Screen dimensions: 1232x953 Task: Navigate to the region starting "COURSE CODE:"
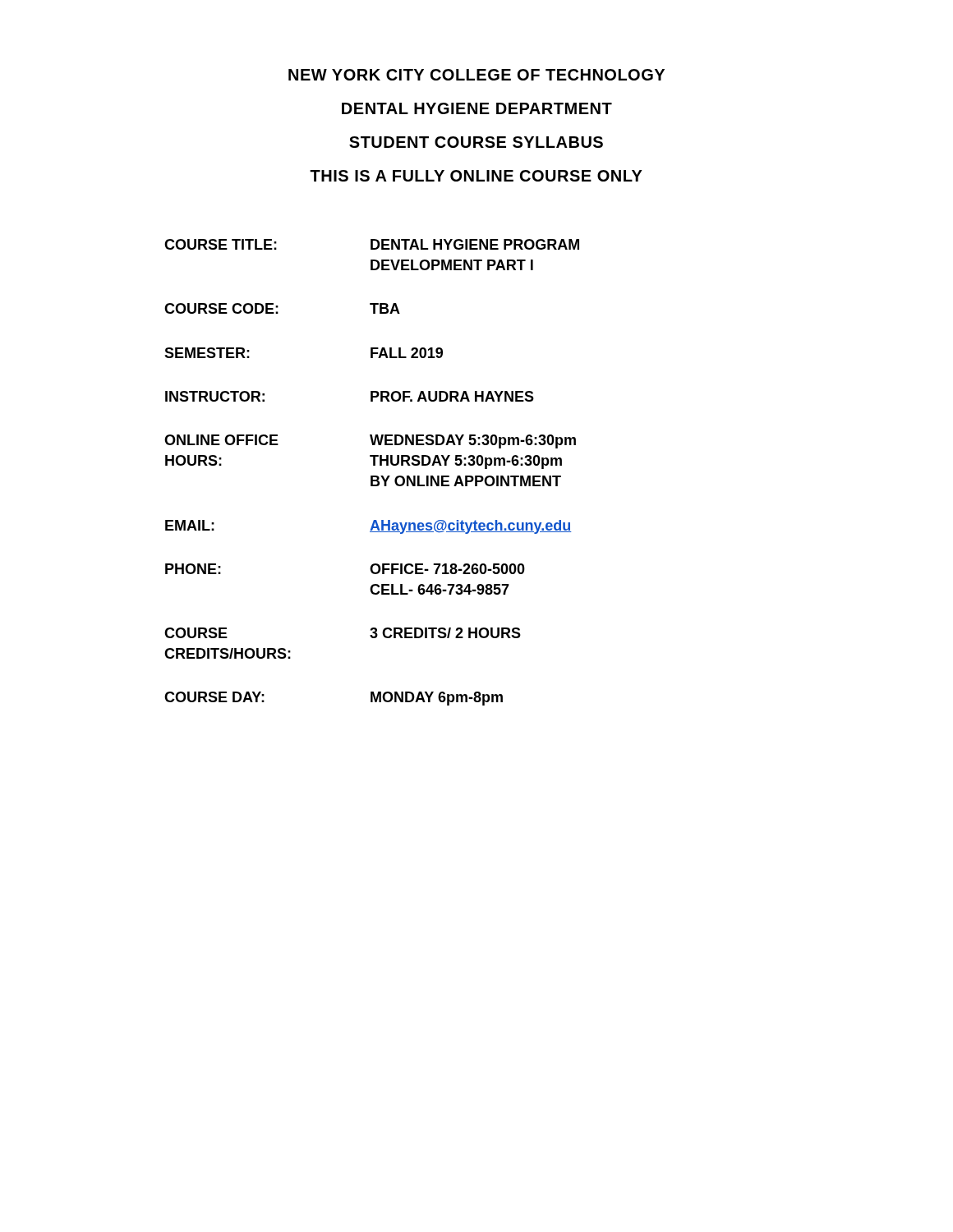tap(222, 309)
